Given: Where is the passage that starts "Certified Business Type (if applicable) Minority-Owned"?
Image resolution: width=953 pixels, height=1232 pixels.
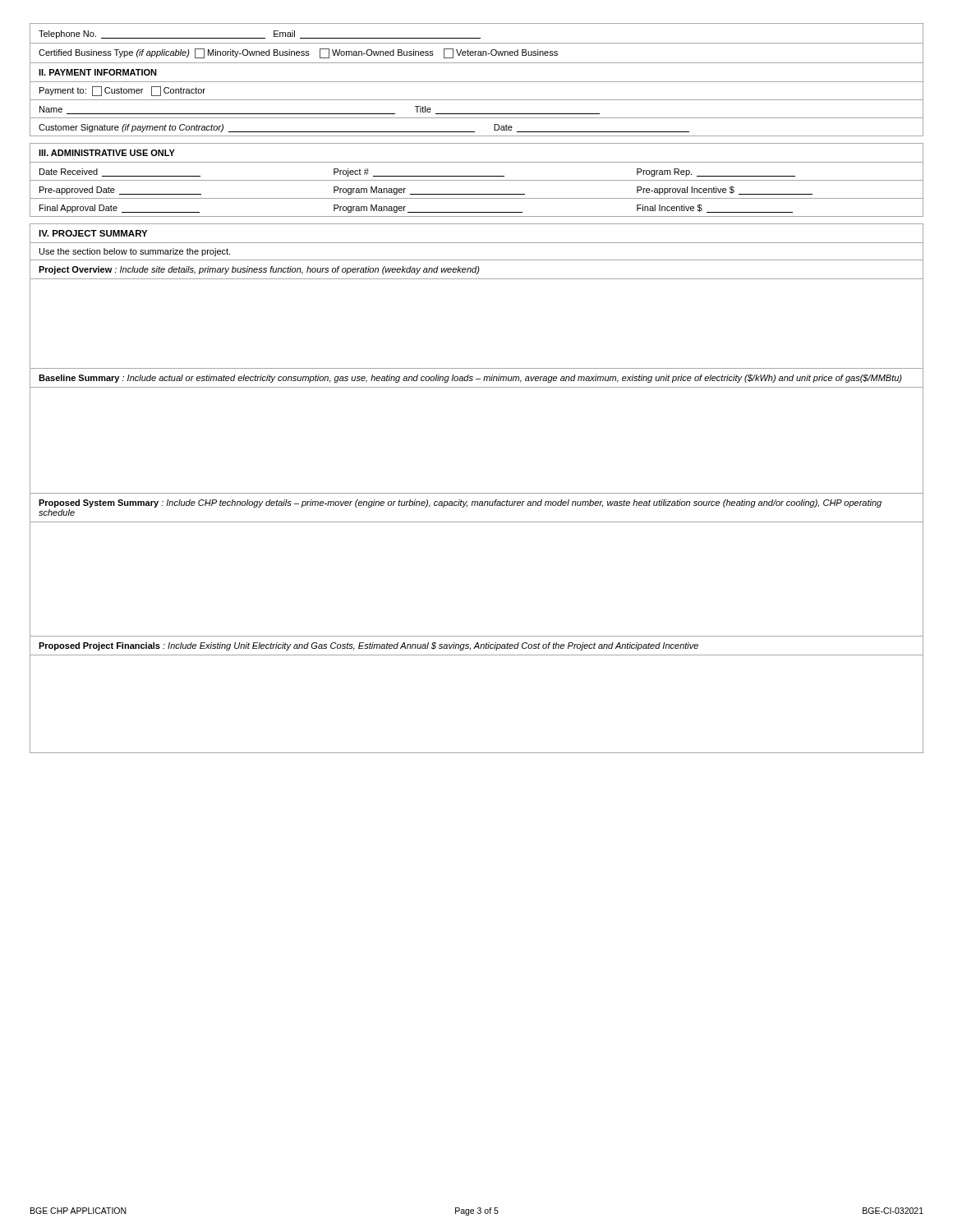Looking at the screenshot, I should 298,53.
